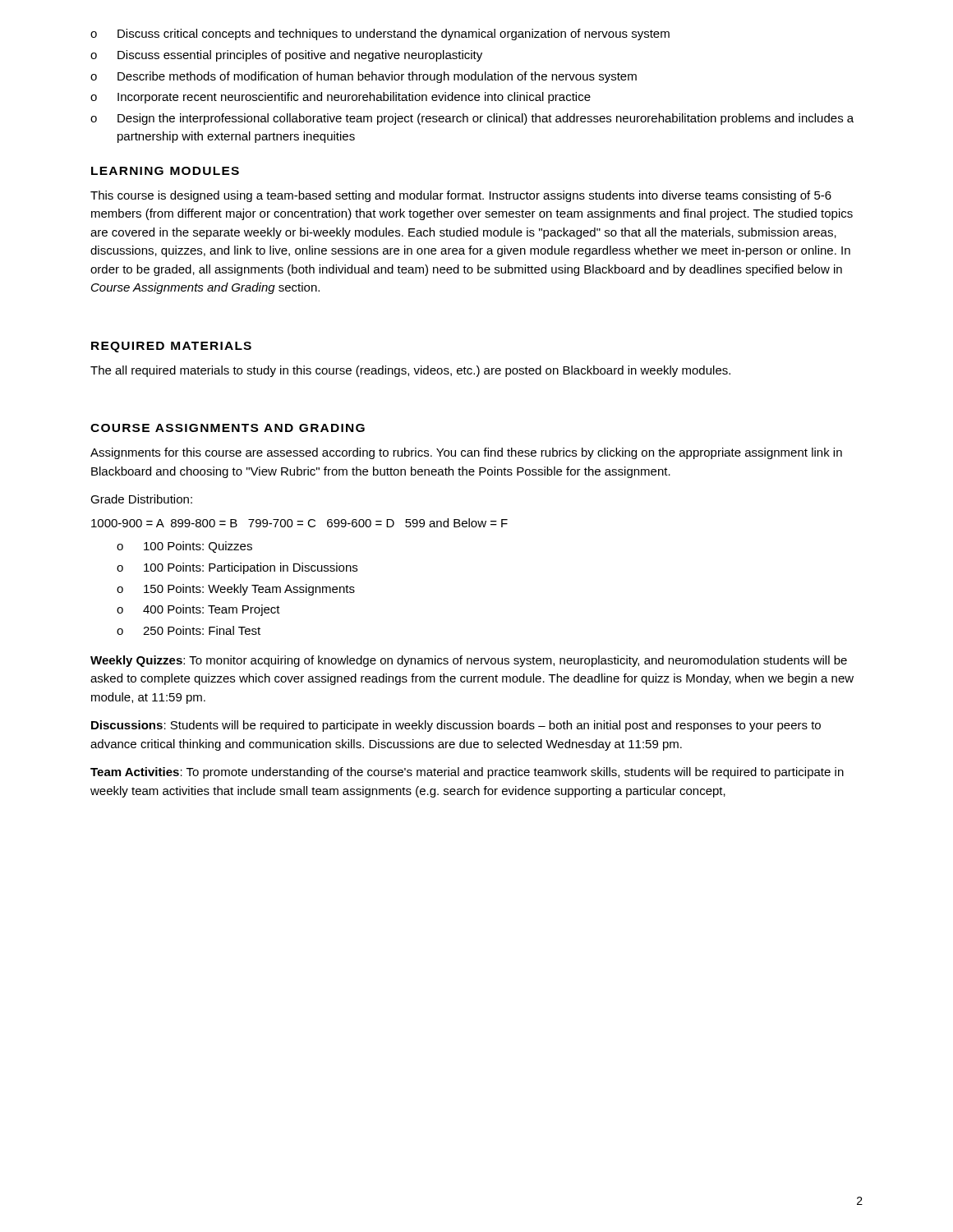Find the text block with the text "Team Activities: To promote understanding of the"
953x1232 pixels.
(x=467, y=781)
